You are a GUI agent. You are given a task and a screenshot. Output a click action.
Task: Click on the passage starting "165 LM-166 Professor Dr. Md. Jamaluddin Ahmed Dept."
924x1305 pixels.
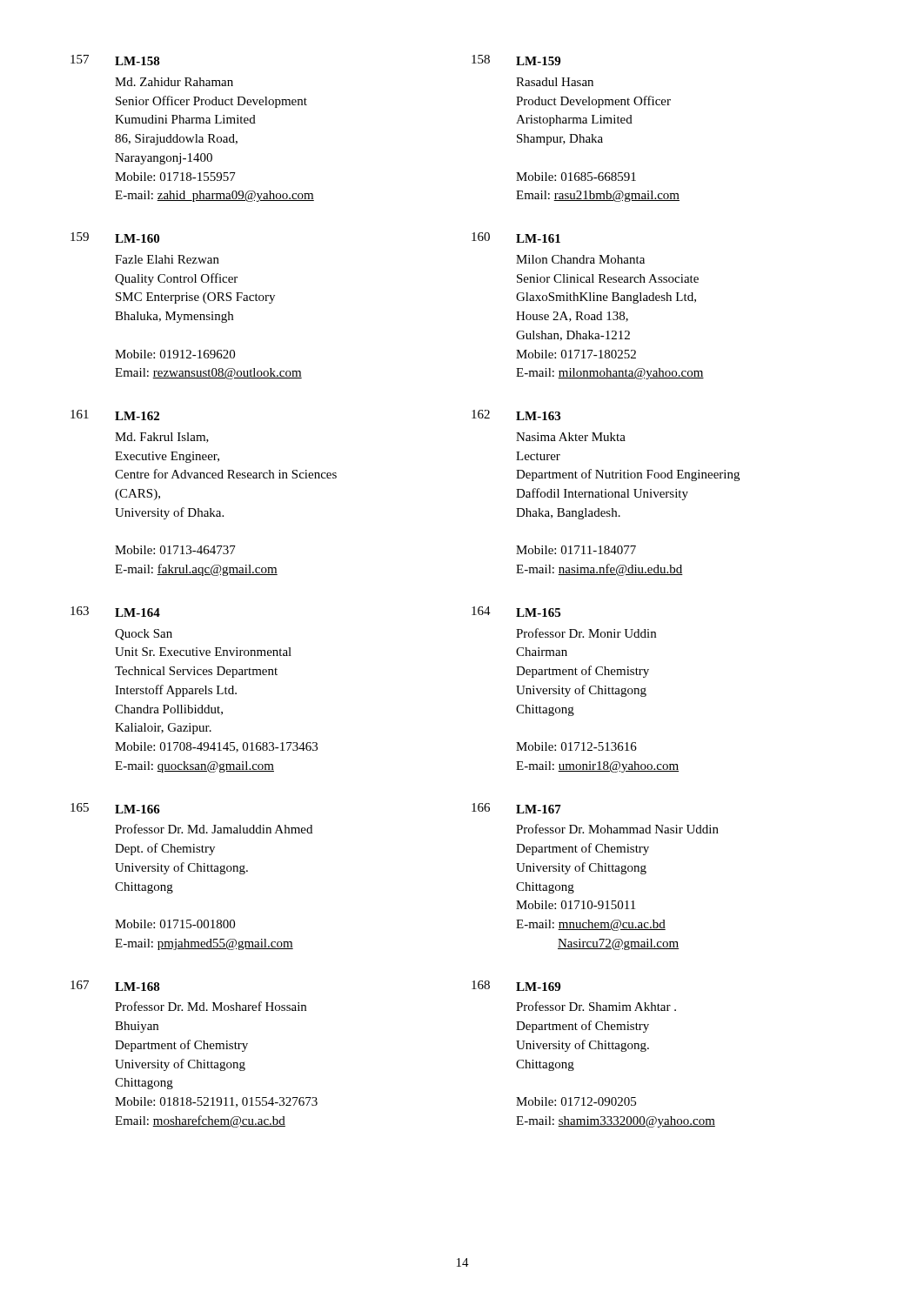[253, 877]
